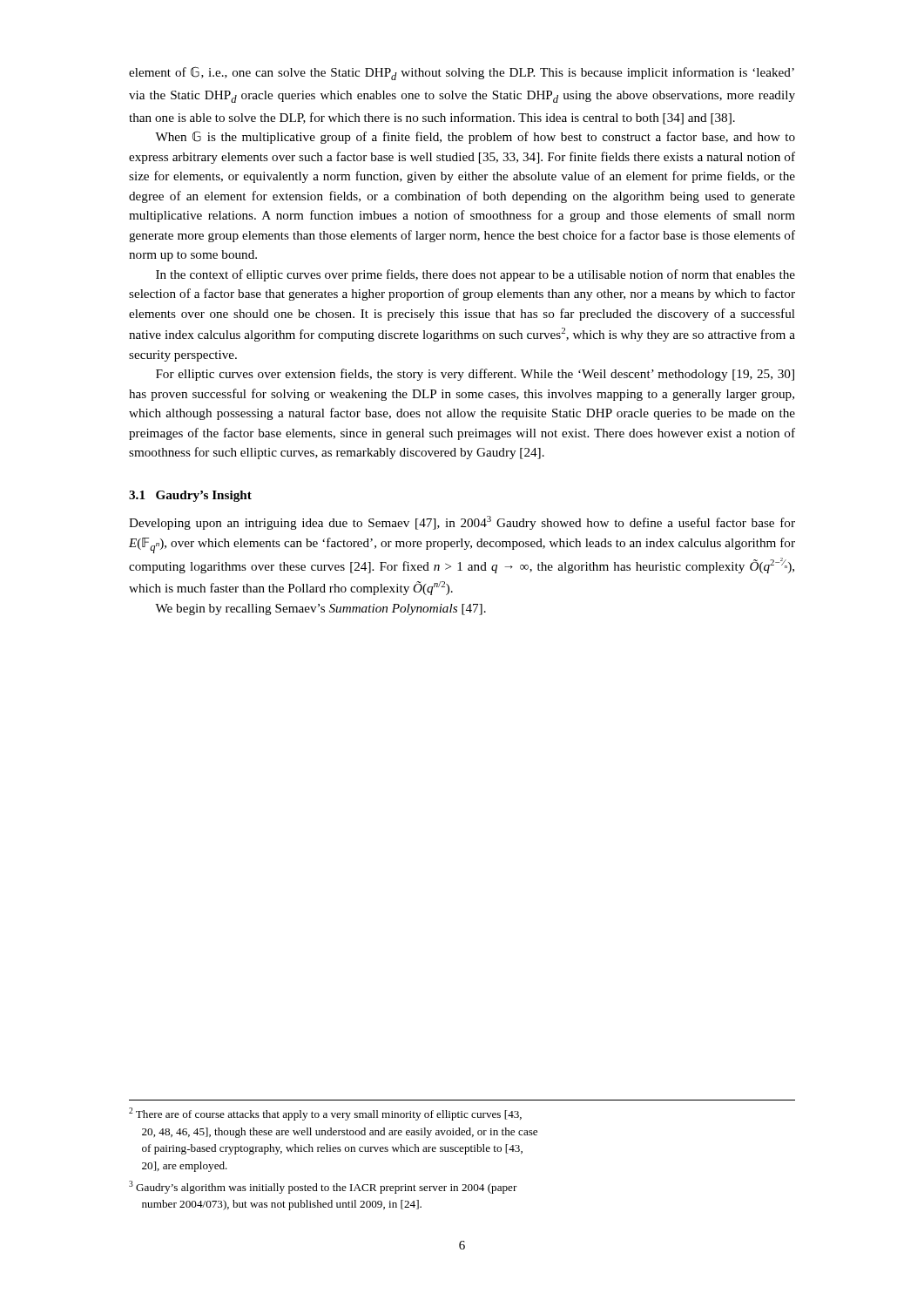The image size is (924, 1307).
Task: Point to the element starting "For elliptic curves over extension"
Action: (x=462, y=413)
